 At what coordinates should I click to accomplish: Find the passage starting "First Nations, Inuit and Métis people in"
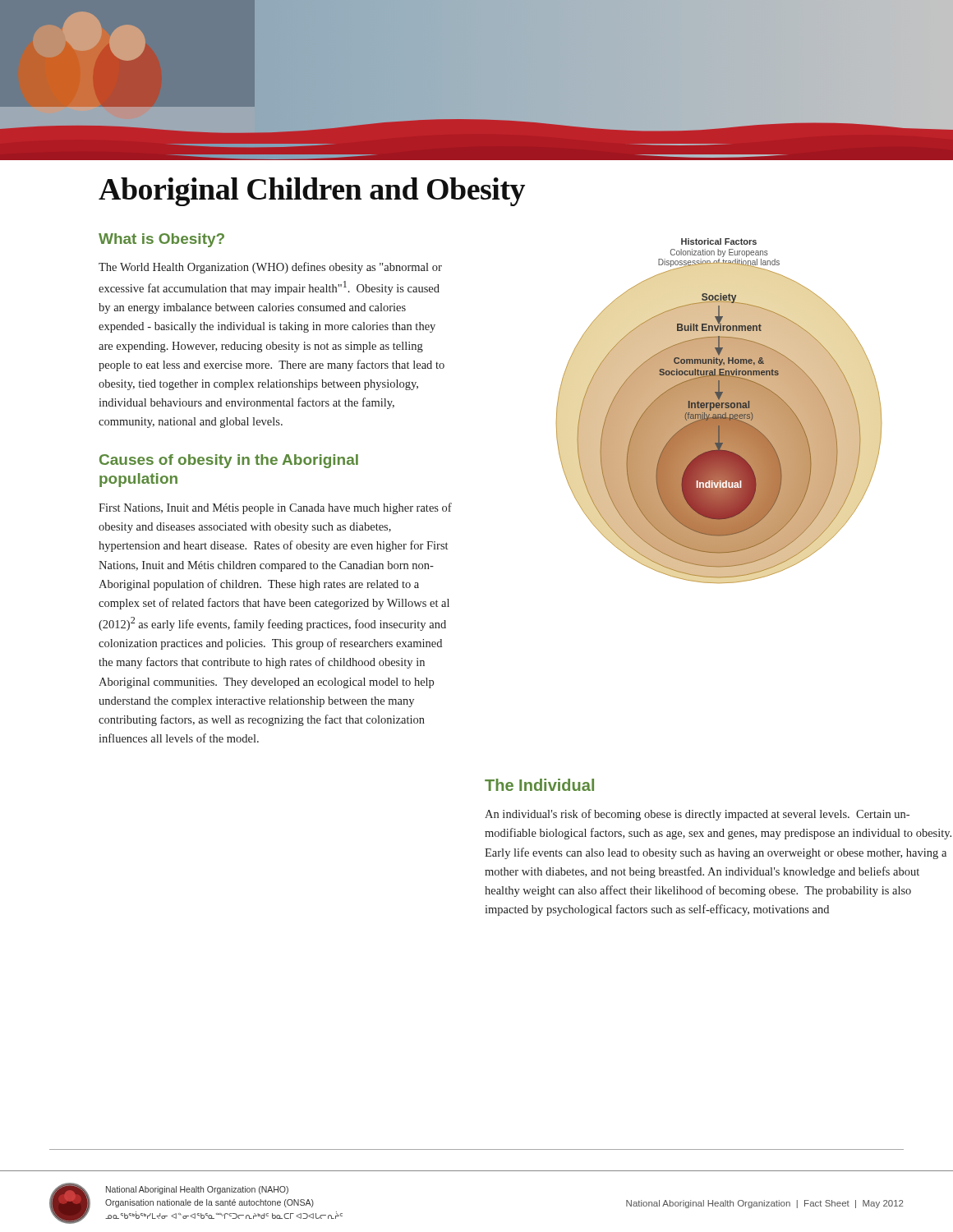click(x=275, y=623)
